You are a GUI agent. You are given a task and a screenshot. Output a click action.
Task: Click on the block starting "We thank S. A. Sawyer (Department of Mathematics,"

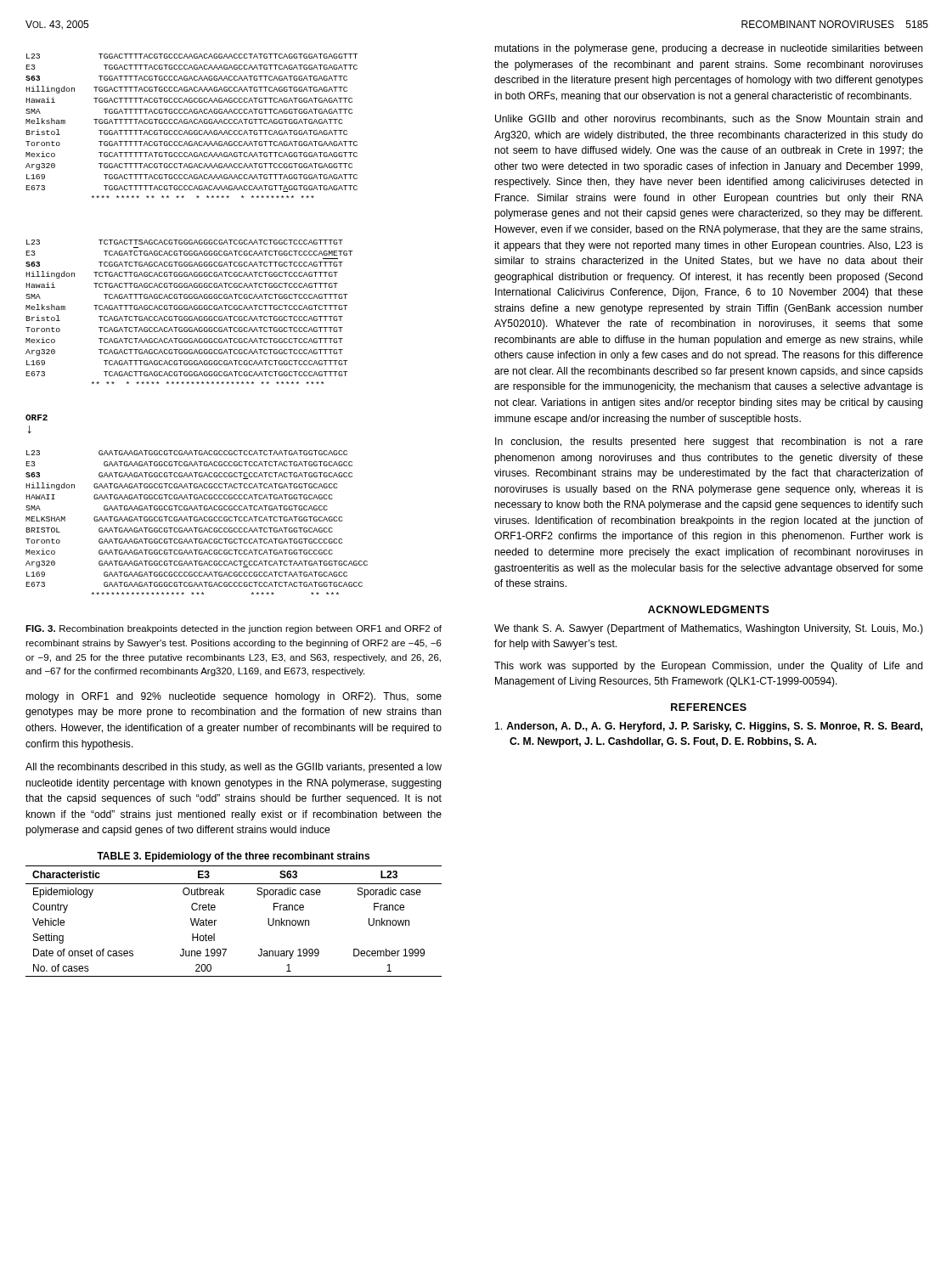pyautogui.click(x=709, y=636)
